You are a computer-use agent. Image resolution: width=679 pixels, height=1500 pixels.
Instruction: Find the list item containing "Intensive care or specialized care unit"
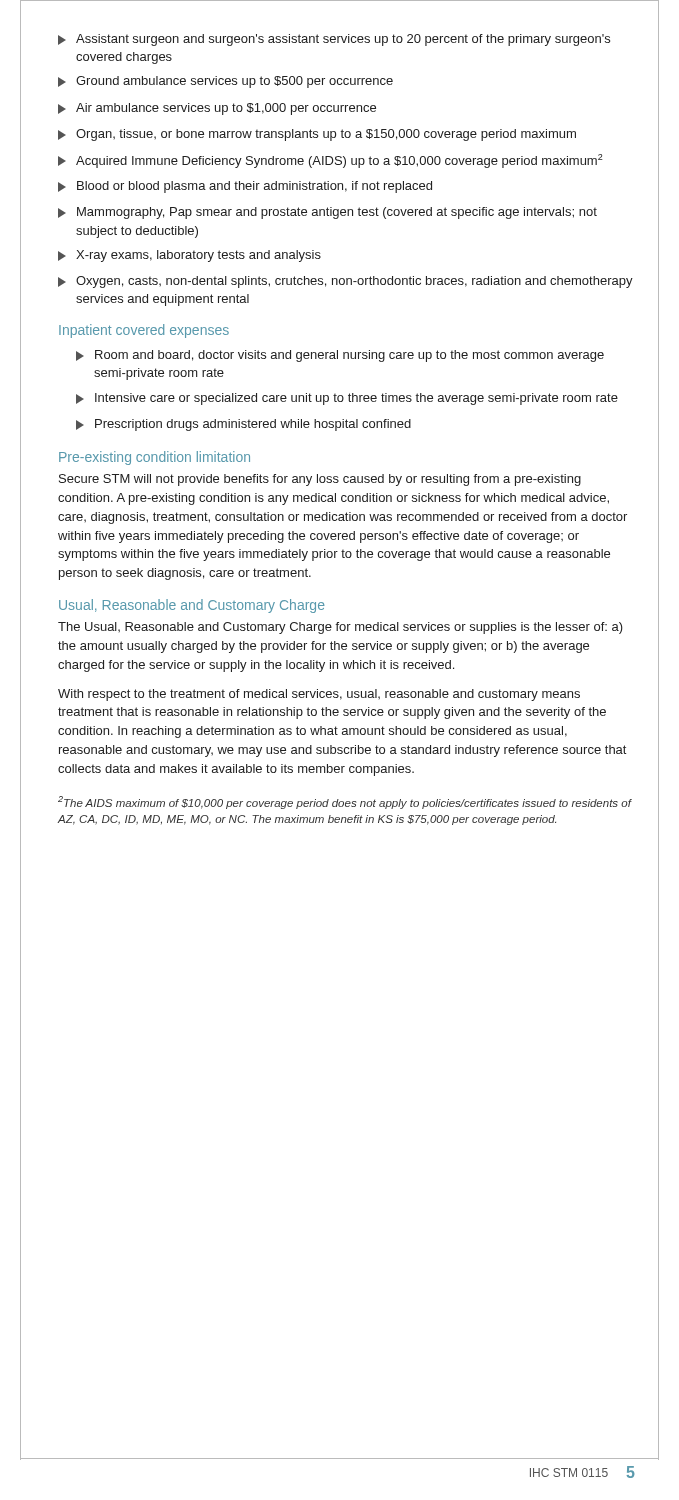[347, 399]
